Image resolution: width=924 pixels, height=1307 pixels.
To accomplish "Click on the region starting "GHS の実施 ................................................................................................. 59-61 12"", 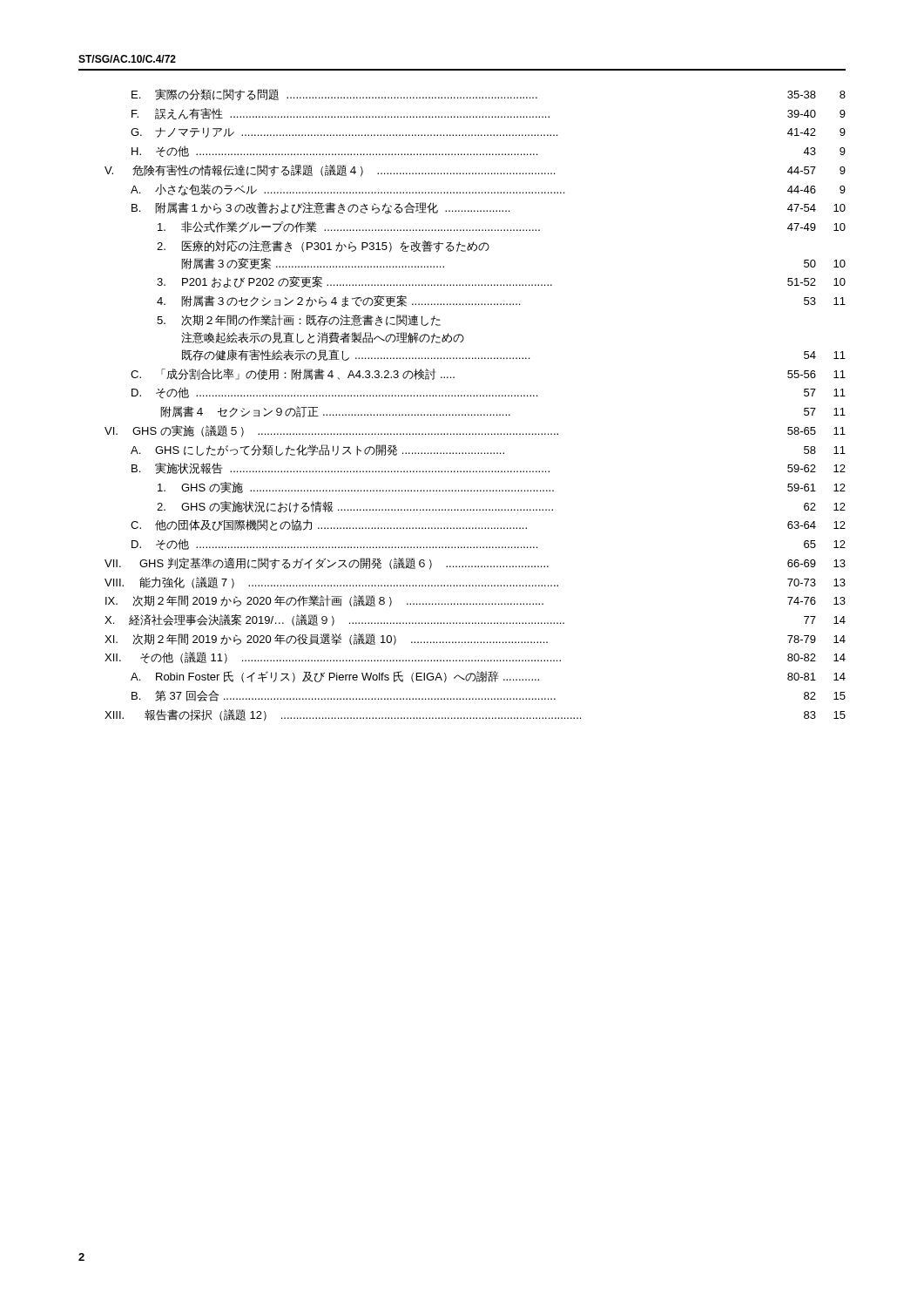I will [462, 488].
